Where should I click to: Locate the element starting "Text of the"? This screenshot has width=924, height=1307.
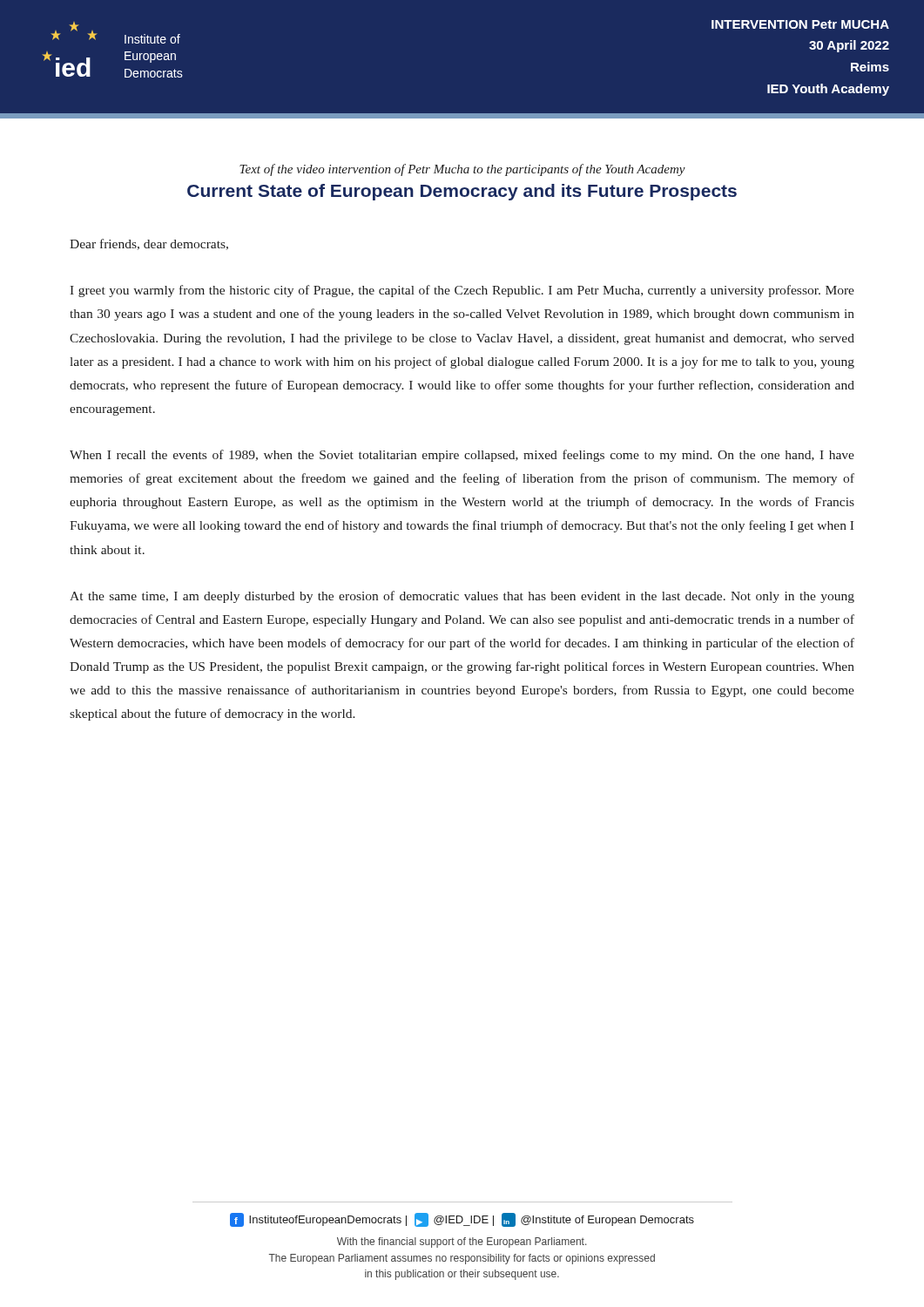462,182
